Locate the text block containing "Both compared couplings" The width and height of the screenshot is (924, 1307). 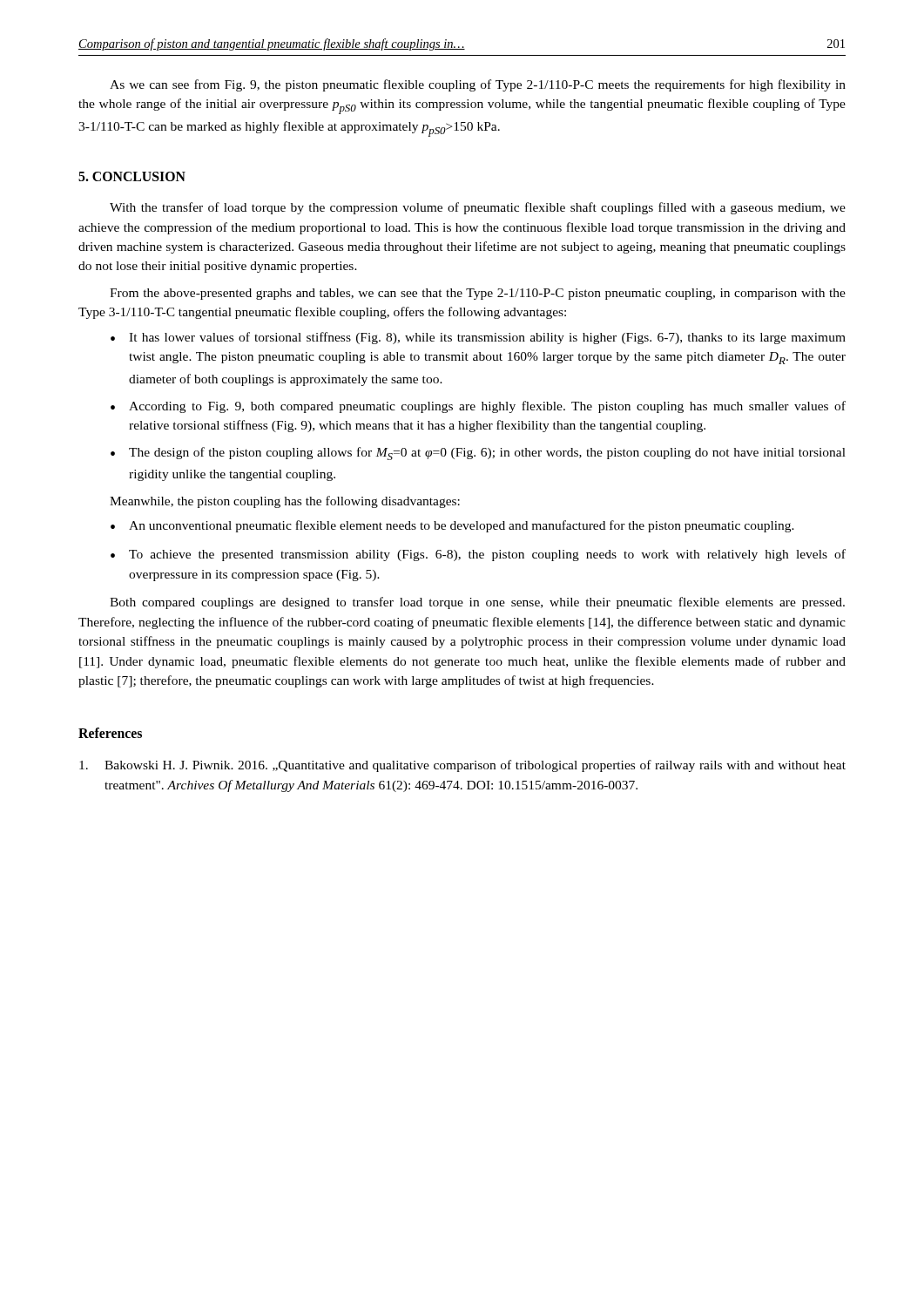tap(462, 642)
